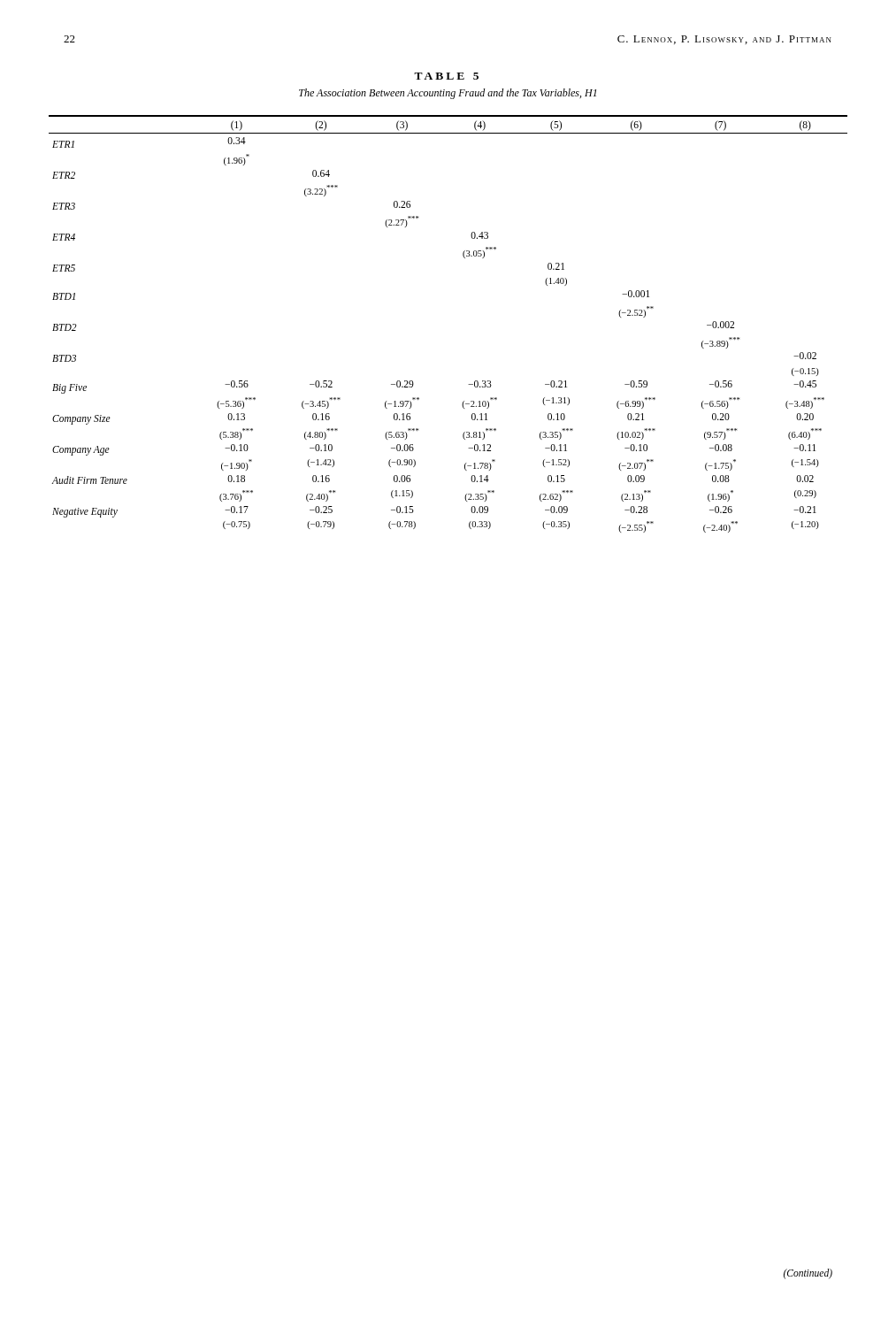
Task: Click on the table containing "(−6.56) ***"
Action: tap(448, 324)
